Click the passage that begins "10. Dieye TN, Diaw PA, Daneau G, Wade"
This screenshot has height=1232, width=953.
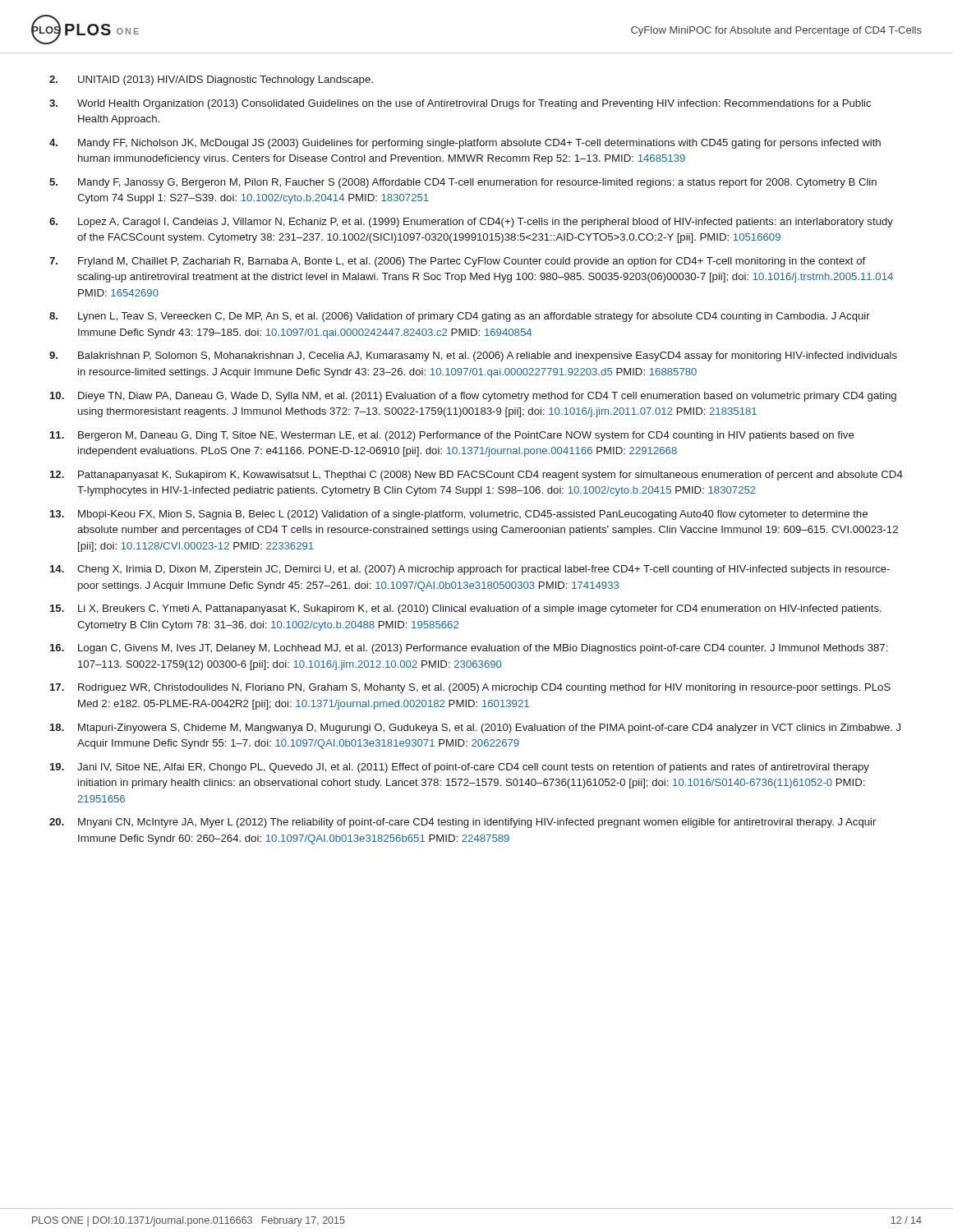click(476, 403)
